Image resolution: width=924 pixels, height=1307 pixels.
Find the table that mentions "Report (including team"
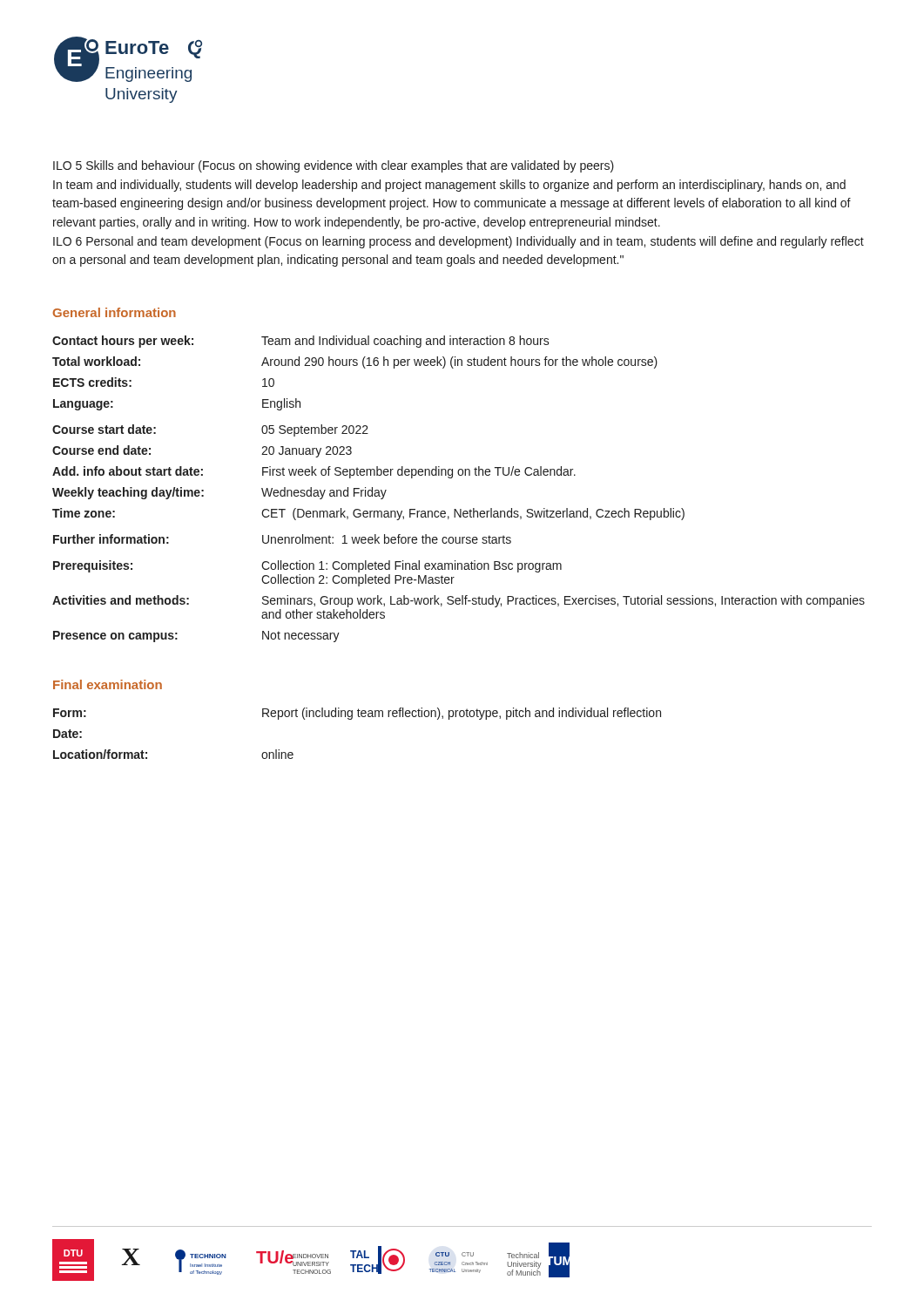462,734
